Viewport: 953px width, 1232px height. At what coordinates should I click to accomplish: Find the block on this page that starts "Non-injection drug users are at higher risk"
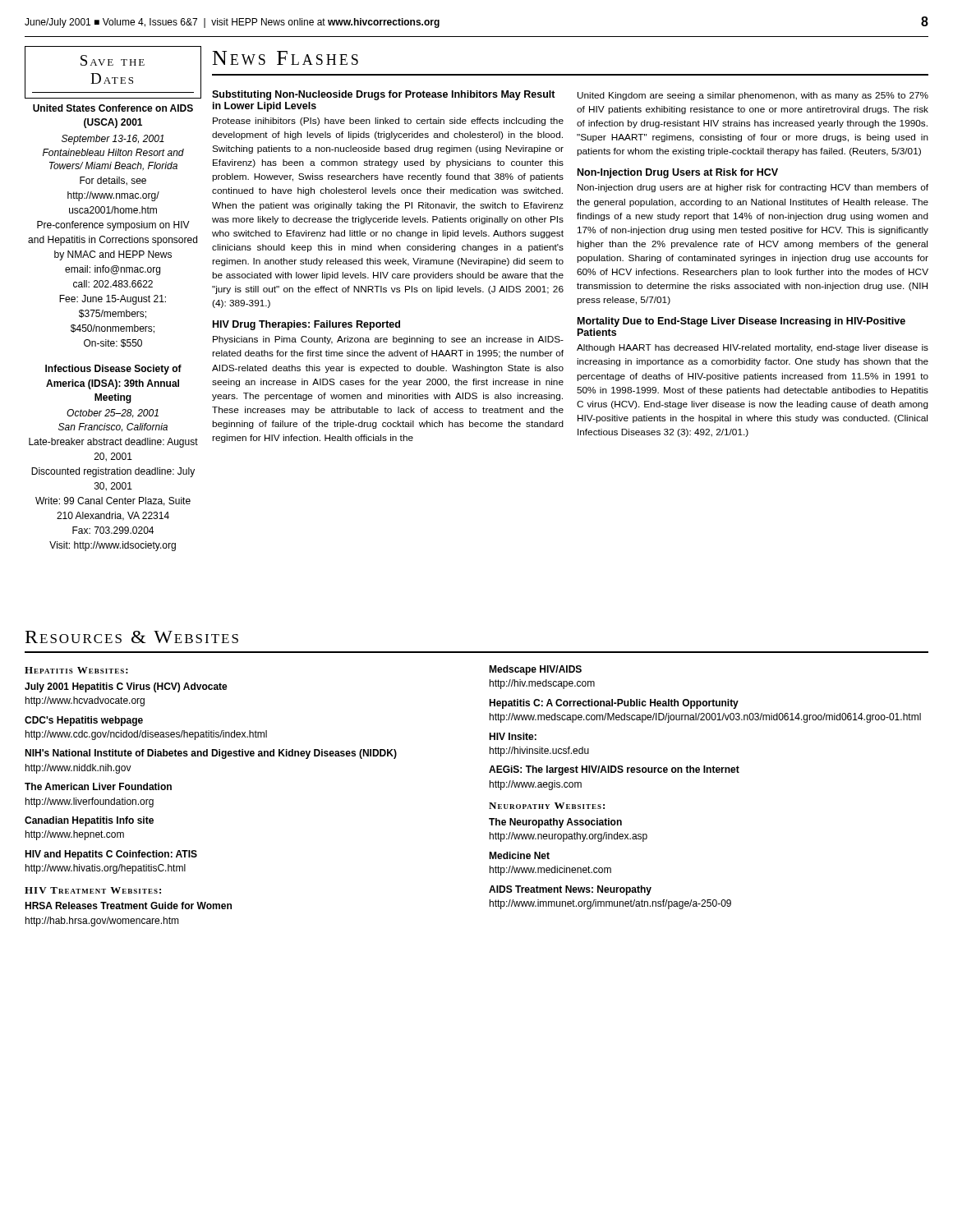(753, 244)
